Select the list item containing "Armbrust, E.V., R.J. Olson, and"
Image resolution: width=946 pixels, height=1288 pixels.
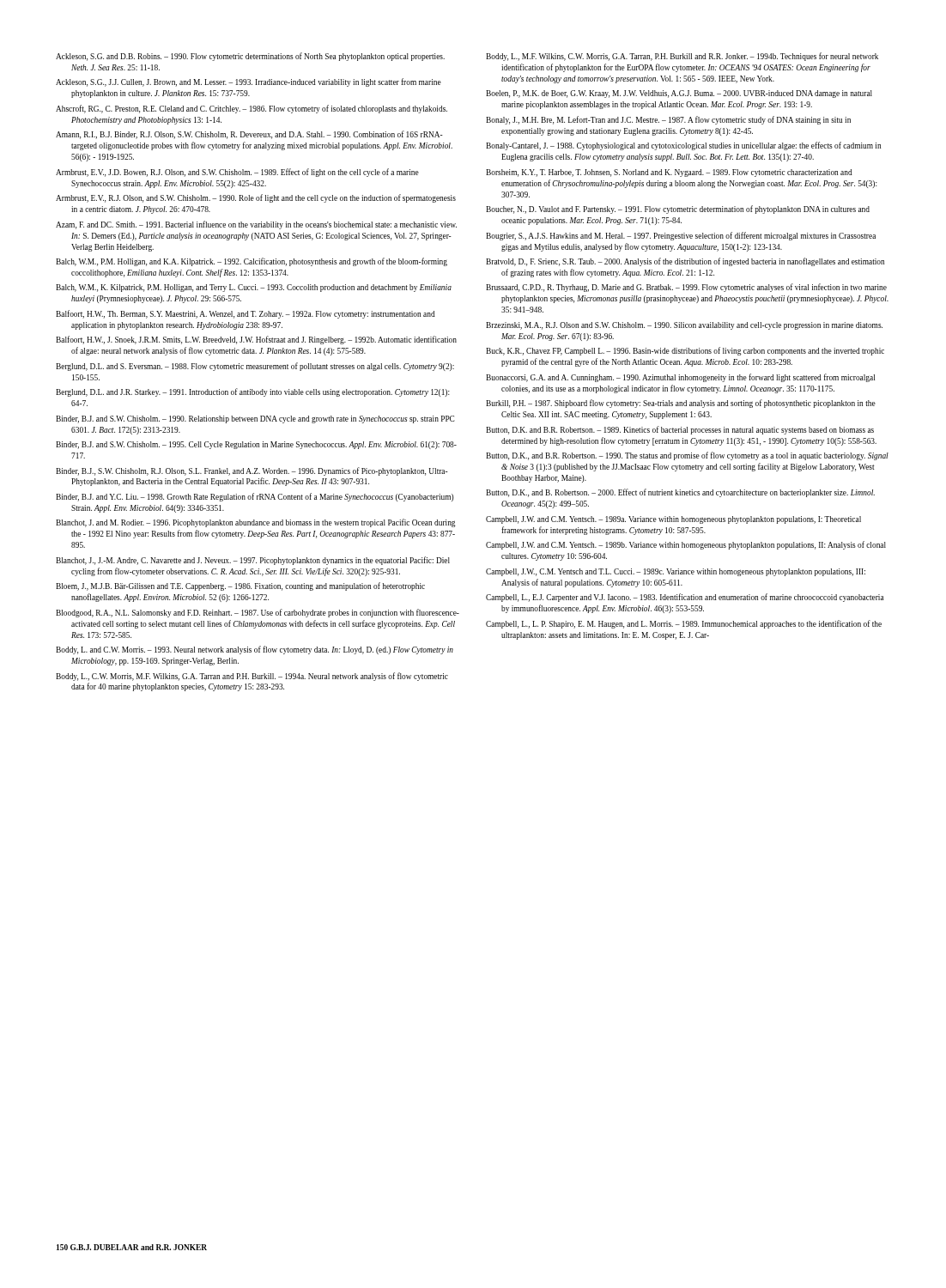tap(256, 204)
